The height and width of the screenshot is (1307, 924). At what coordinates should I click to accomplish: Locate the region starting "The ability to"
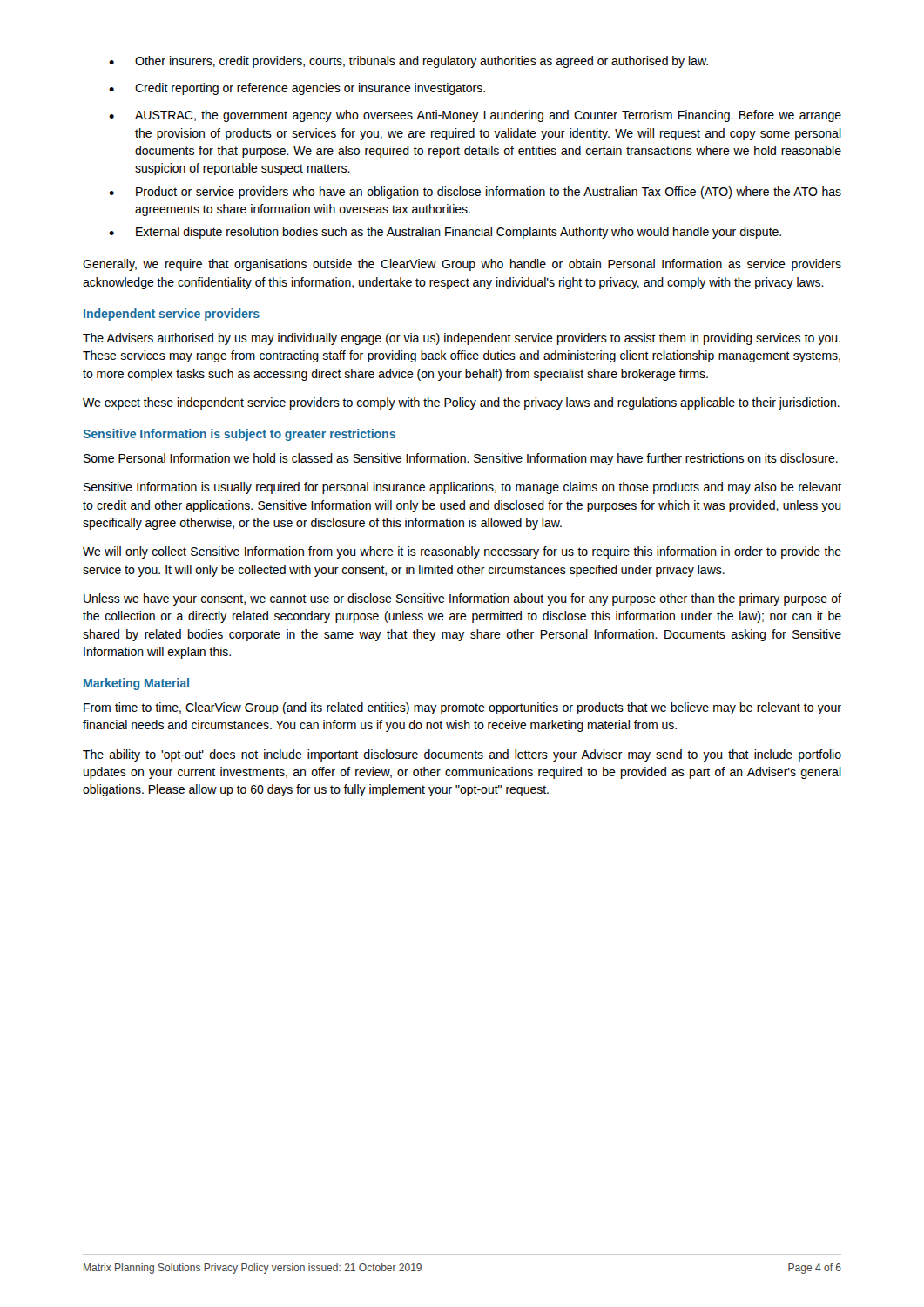tap(462, 772)
